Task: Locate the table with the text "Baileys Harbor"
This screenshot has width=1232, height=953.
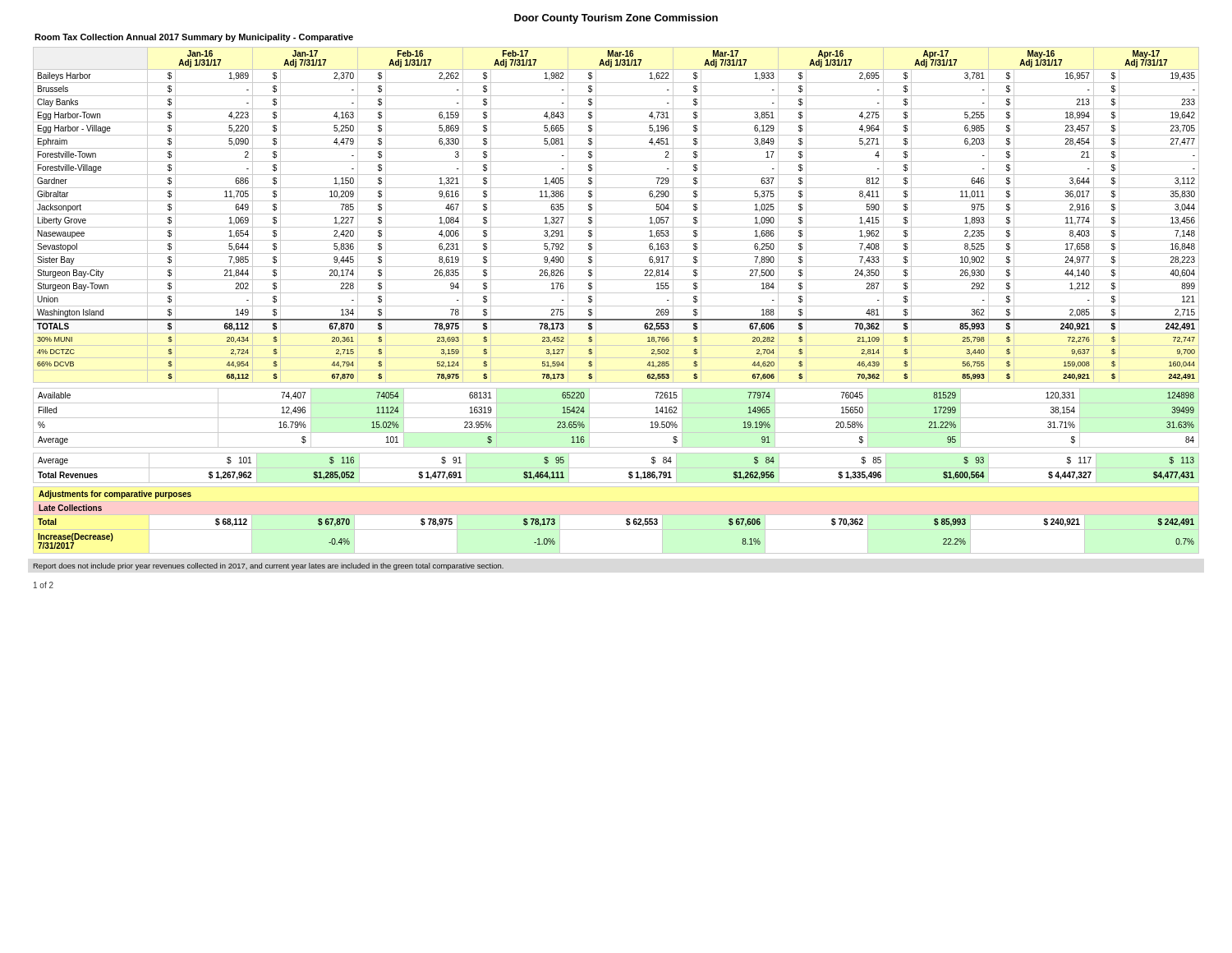Action: point(616,215)
